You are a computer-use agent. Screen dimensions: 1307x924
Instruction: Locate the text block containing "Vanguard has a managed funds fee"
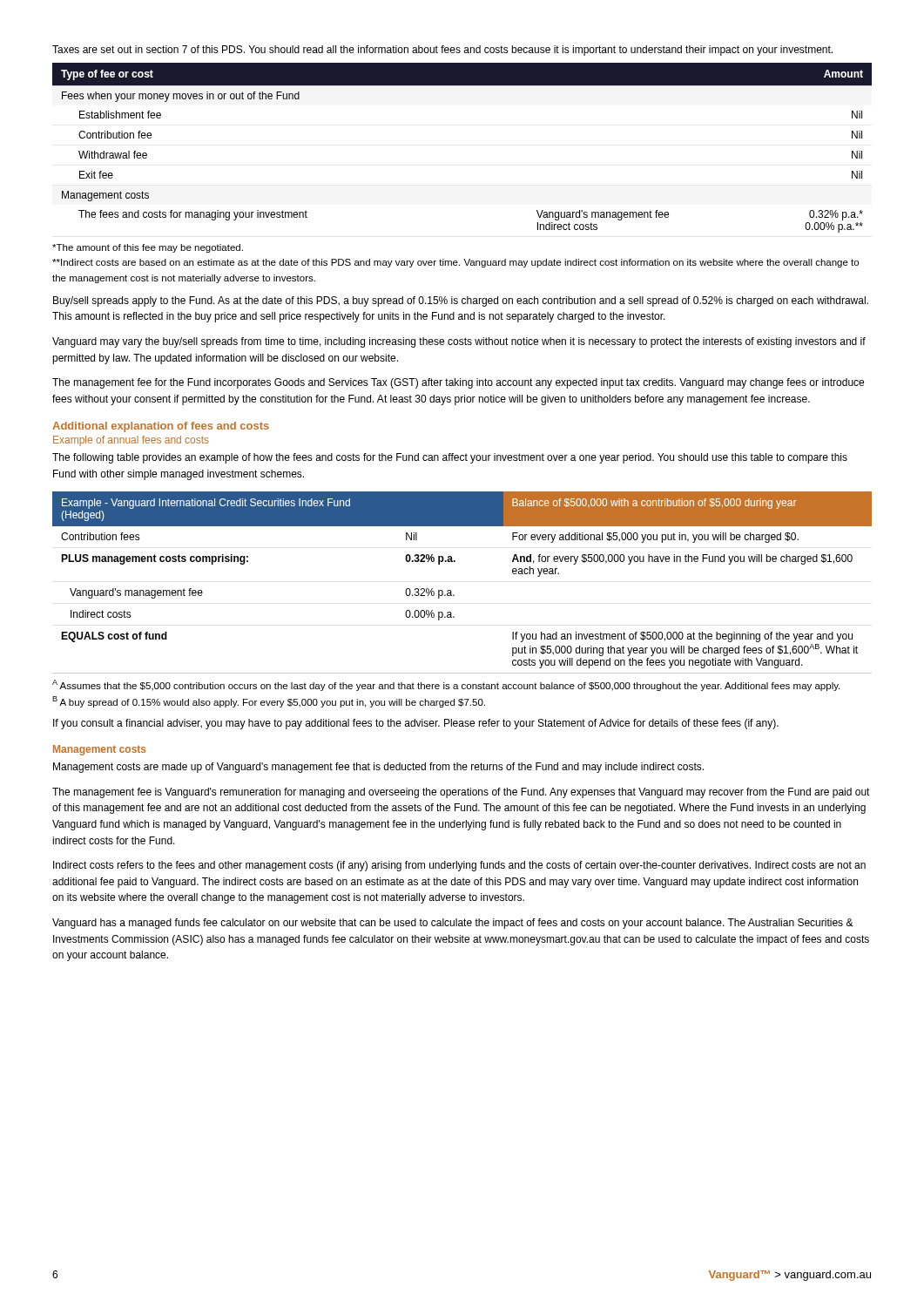[x=461, y=939]
